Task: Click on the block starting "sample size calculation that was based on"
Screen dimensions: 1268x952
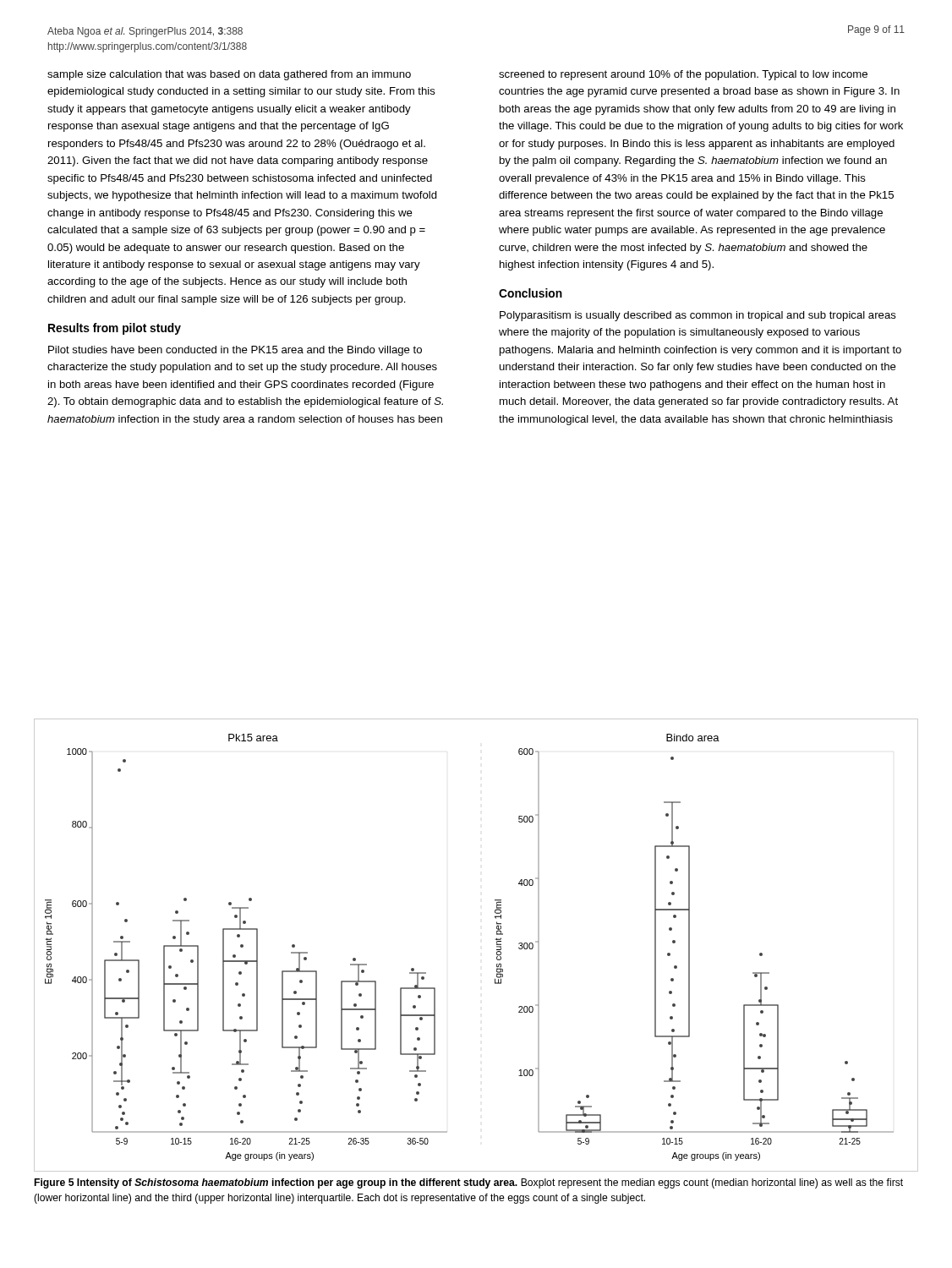Action: [x=242, y=186]
